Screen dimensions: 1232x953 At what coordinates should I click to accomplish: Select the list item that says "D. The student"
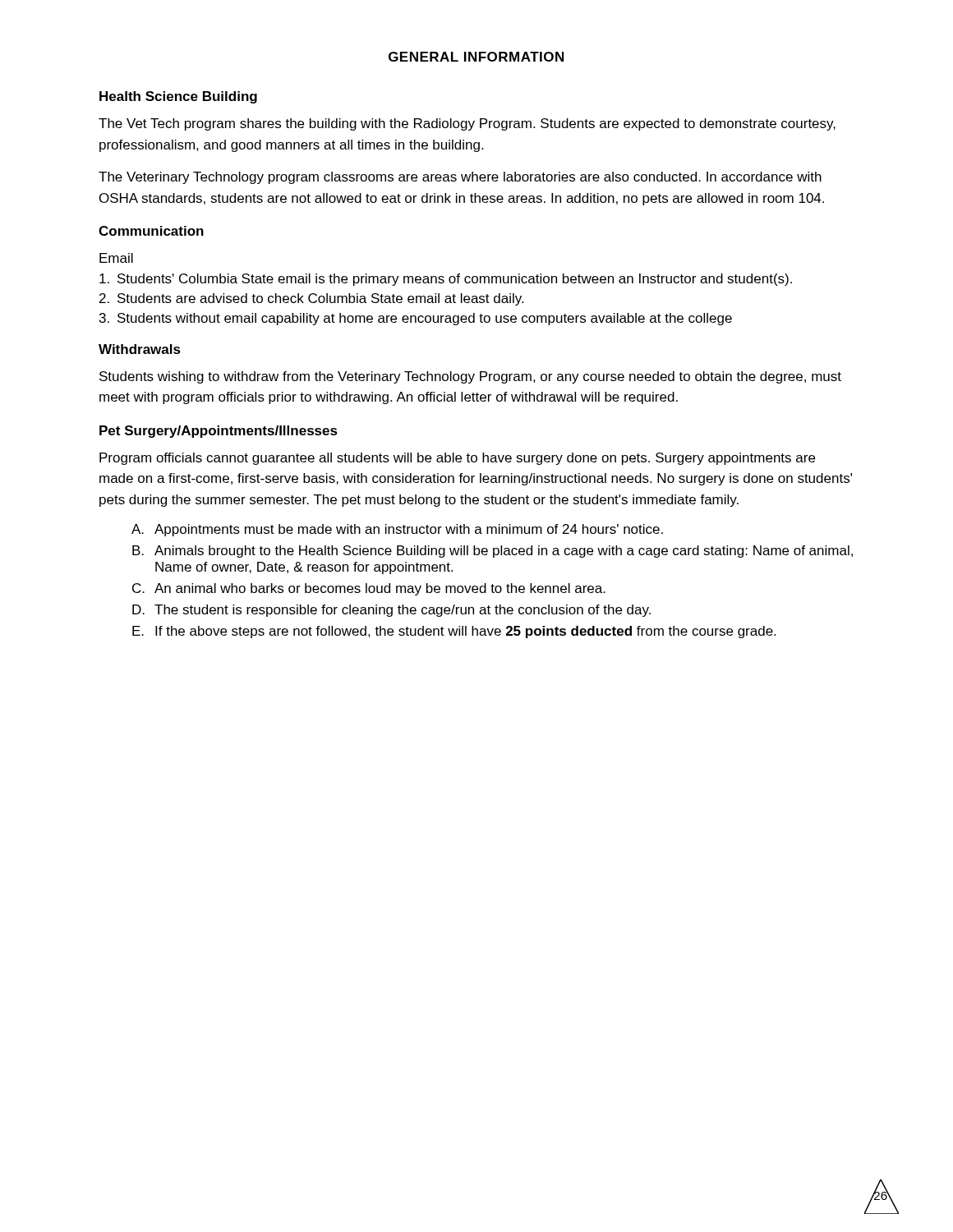point(392,610)
